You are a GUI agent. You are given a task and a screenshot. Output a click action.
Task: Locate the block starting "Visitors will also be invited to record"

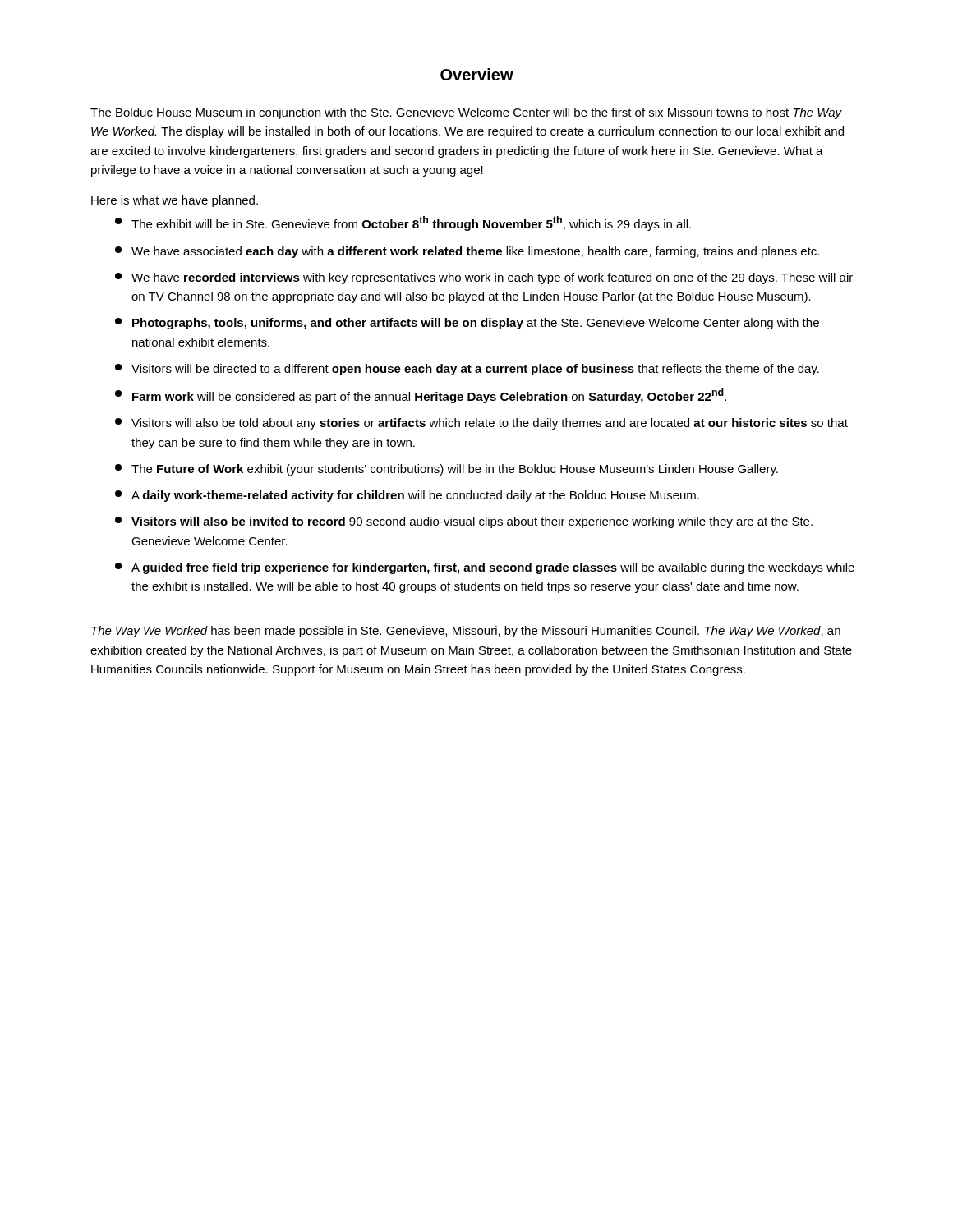tap(489, 531)
